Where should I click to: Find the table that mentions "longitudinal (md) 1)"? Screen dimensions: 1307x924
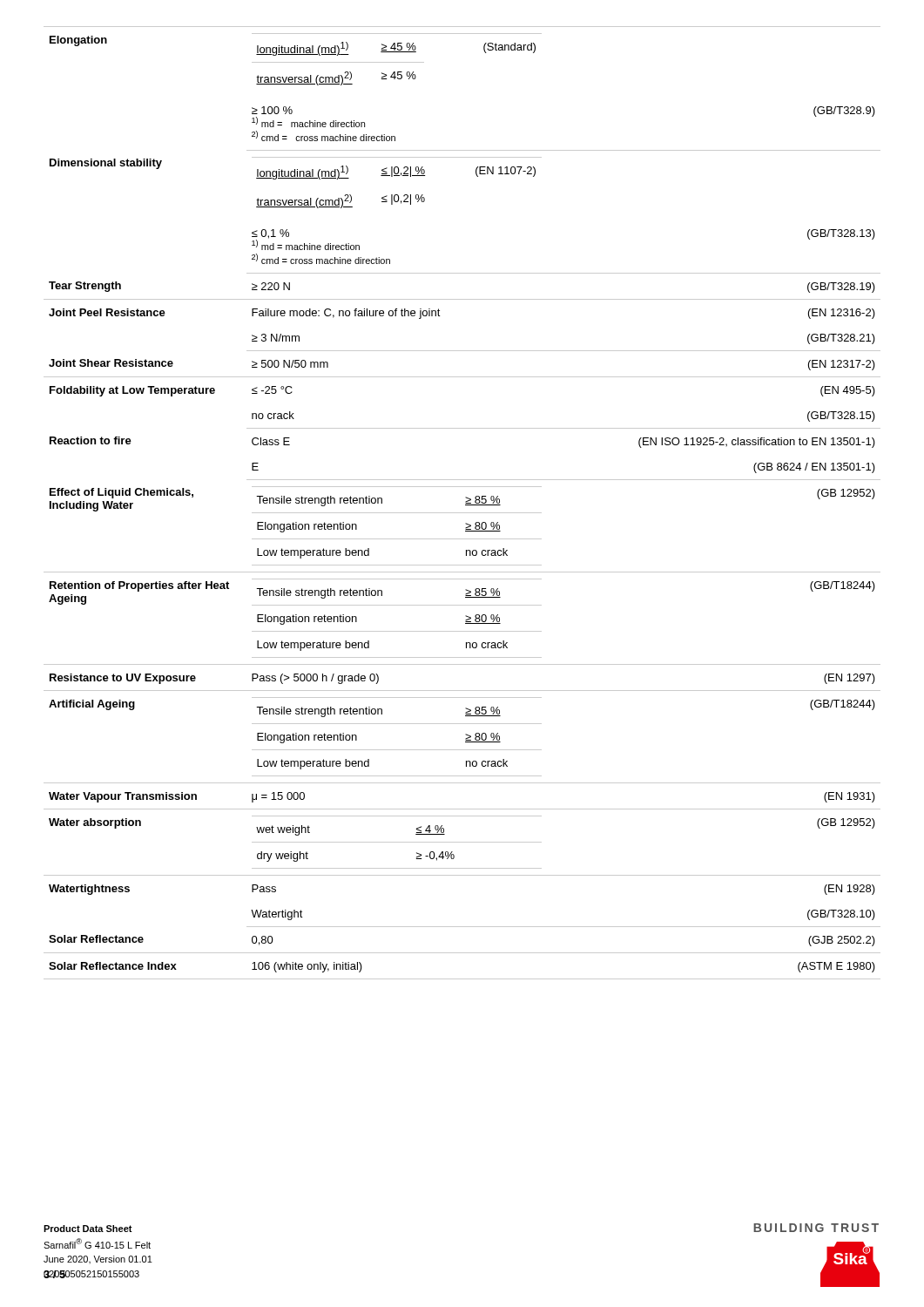click(462, 503)
